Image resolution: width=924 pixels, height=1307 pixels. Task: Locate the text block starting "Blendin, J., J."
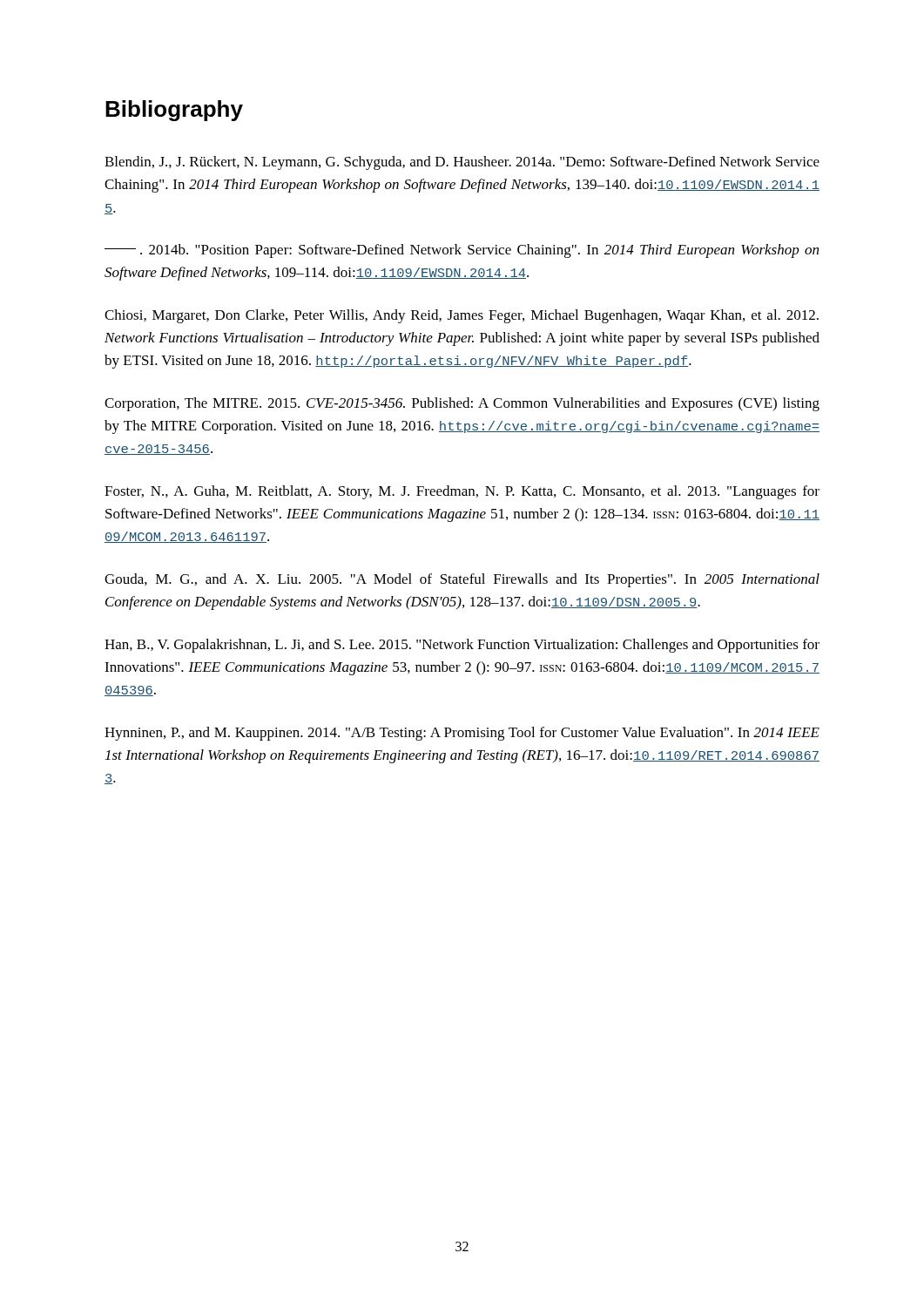pos(462,185)
